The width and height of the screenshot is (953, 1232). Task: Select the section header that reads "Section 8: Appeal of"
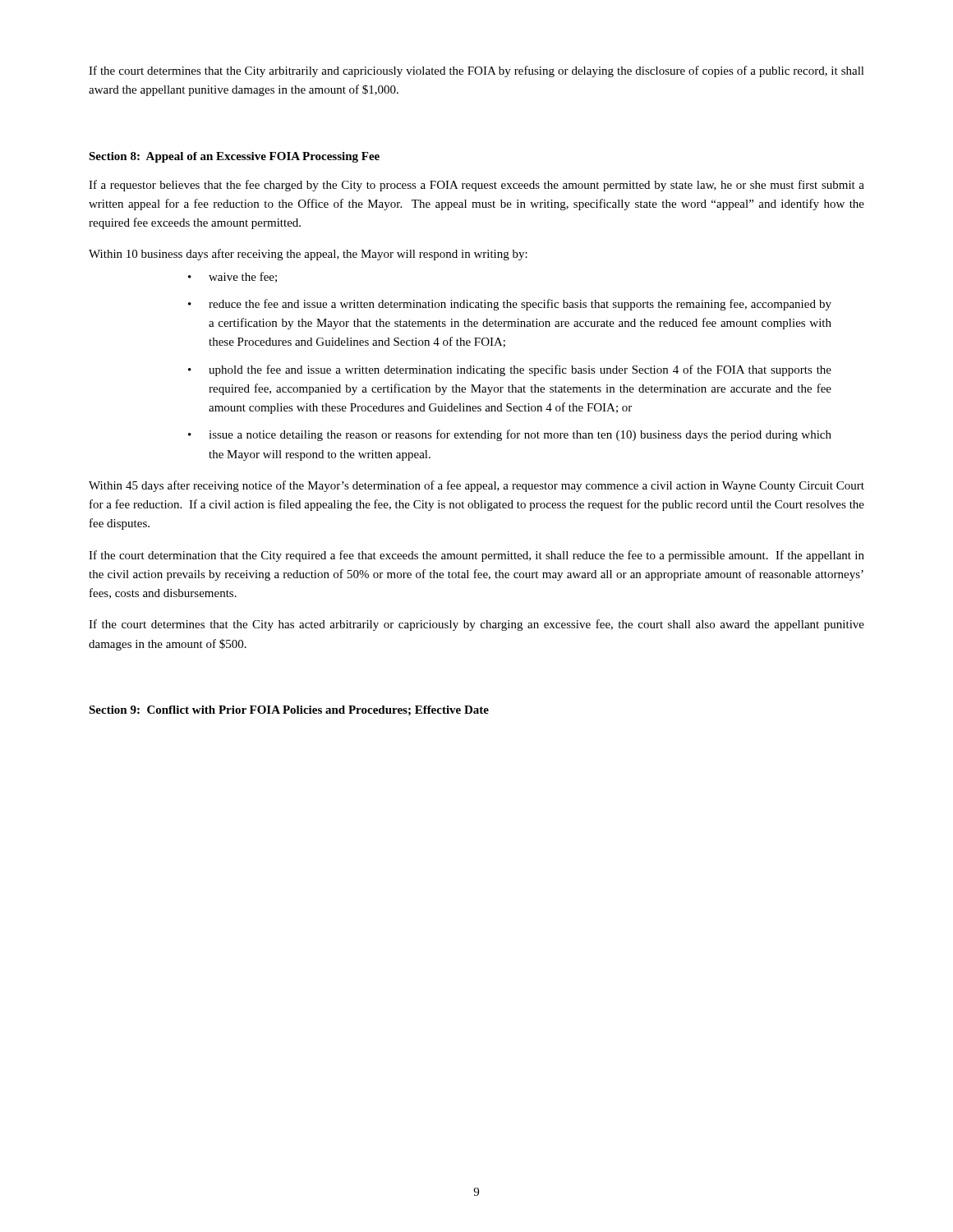coord(234,157)
